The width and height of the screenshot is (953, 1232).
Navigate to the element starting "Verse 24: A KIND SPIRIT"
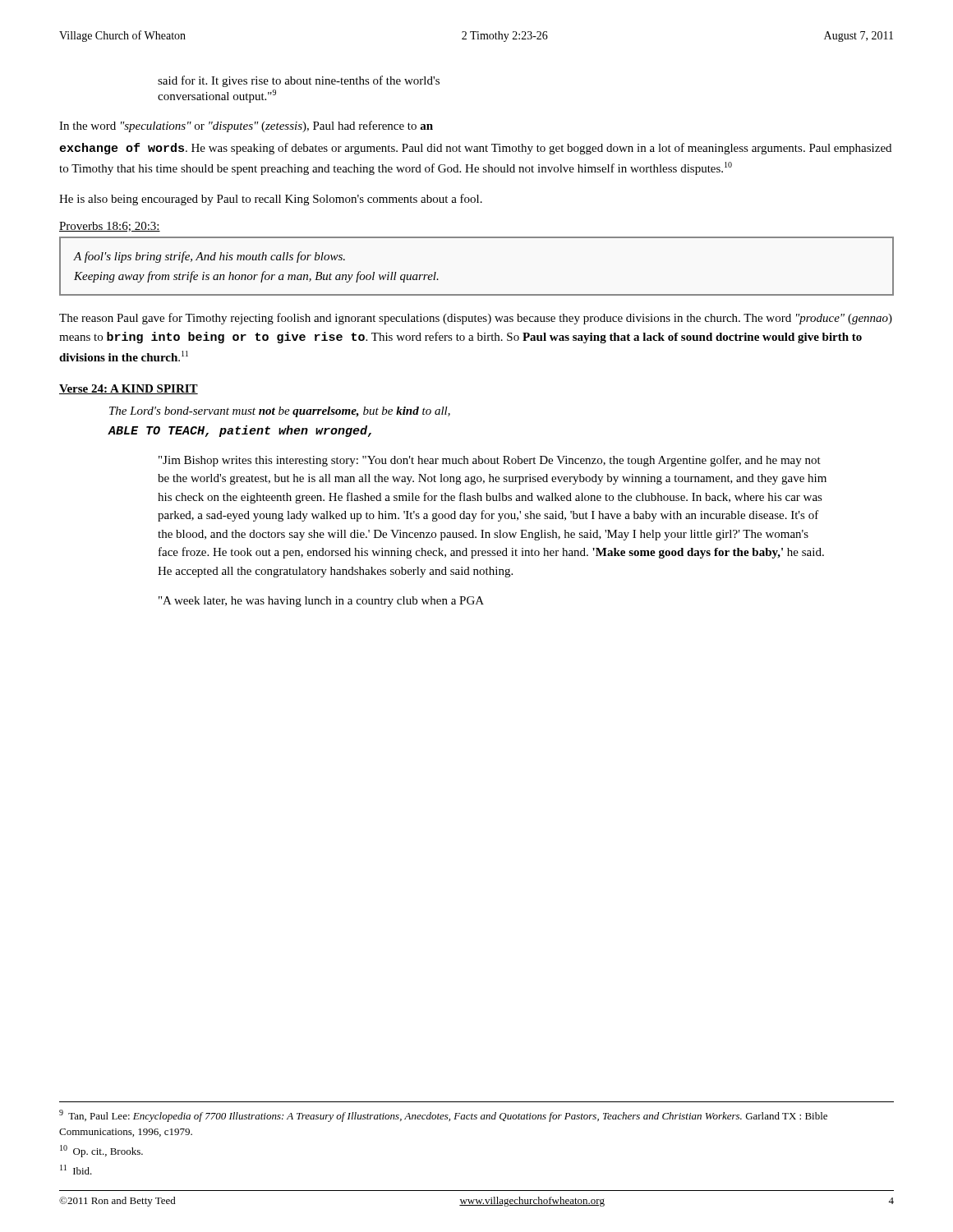point(128,388)
